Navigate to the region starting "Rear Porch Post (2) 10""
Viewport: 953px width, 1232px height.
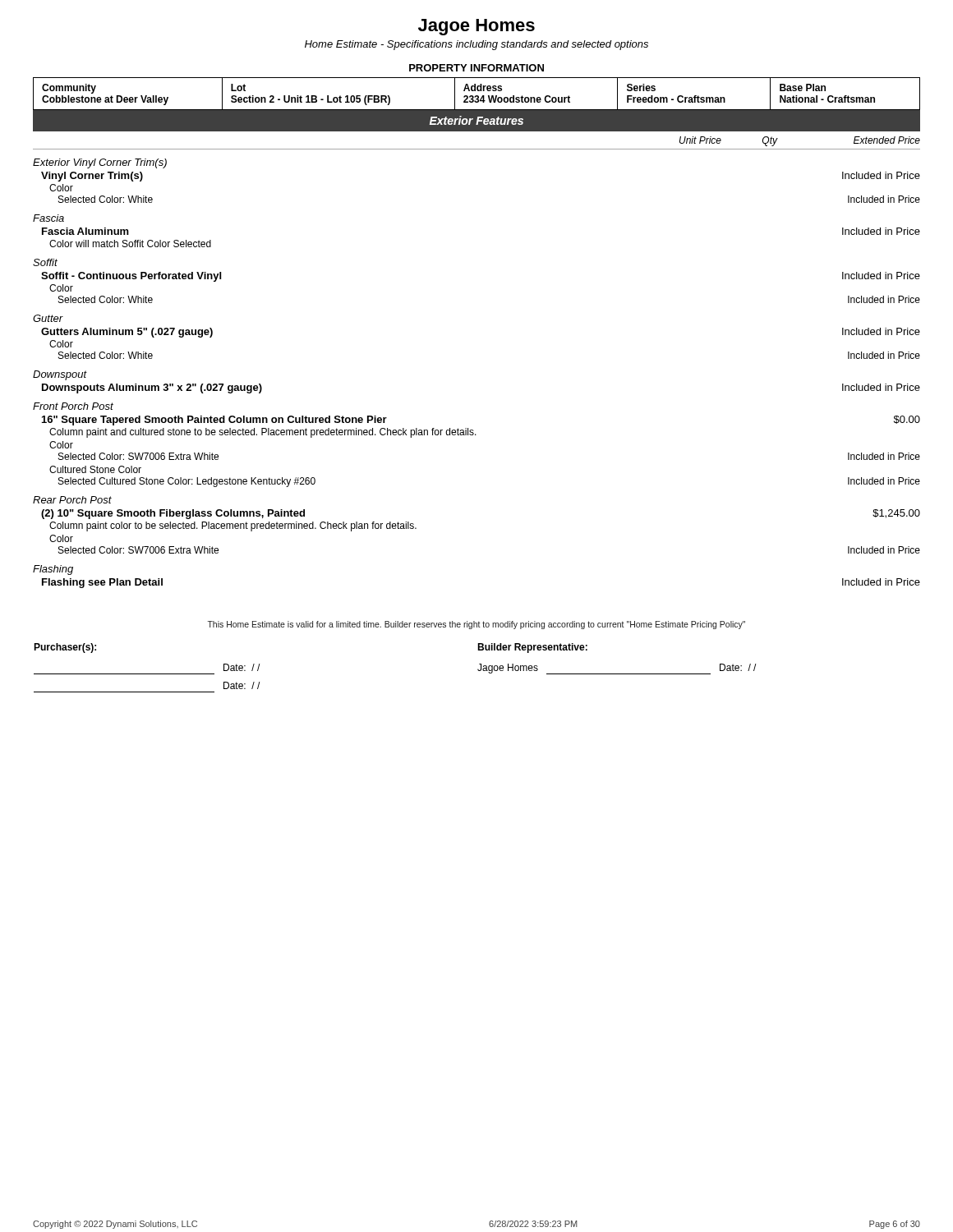coord(72,500)
